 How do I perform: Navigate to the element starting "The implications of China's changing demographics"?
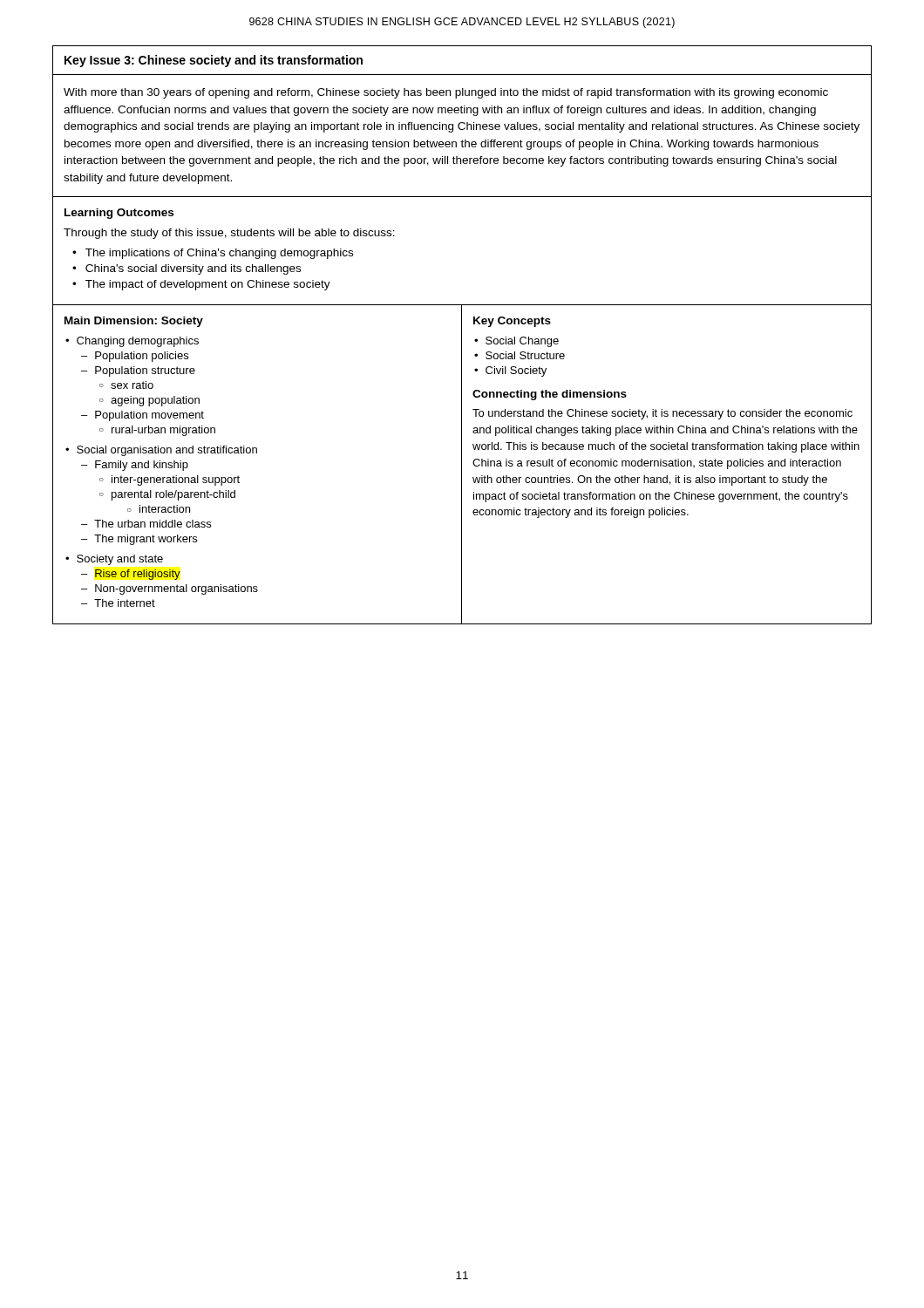point(219,253)
